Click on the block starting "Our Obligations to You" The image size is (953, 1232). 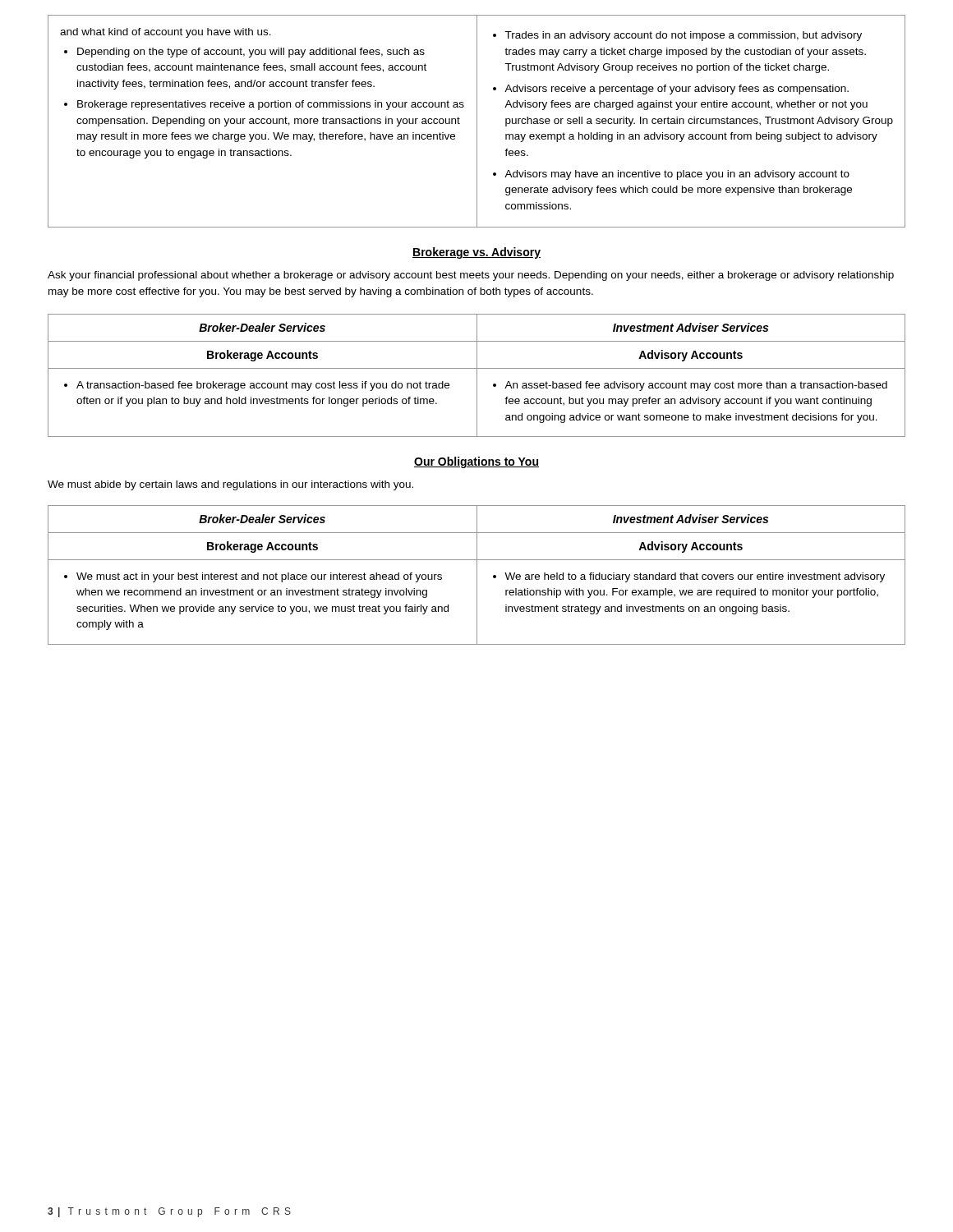tap(476, 462)
